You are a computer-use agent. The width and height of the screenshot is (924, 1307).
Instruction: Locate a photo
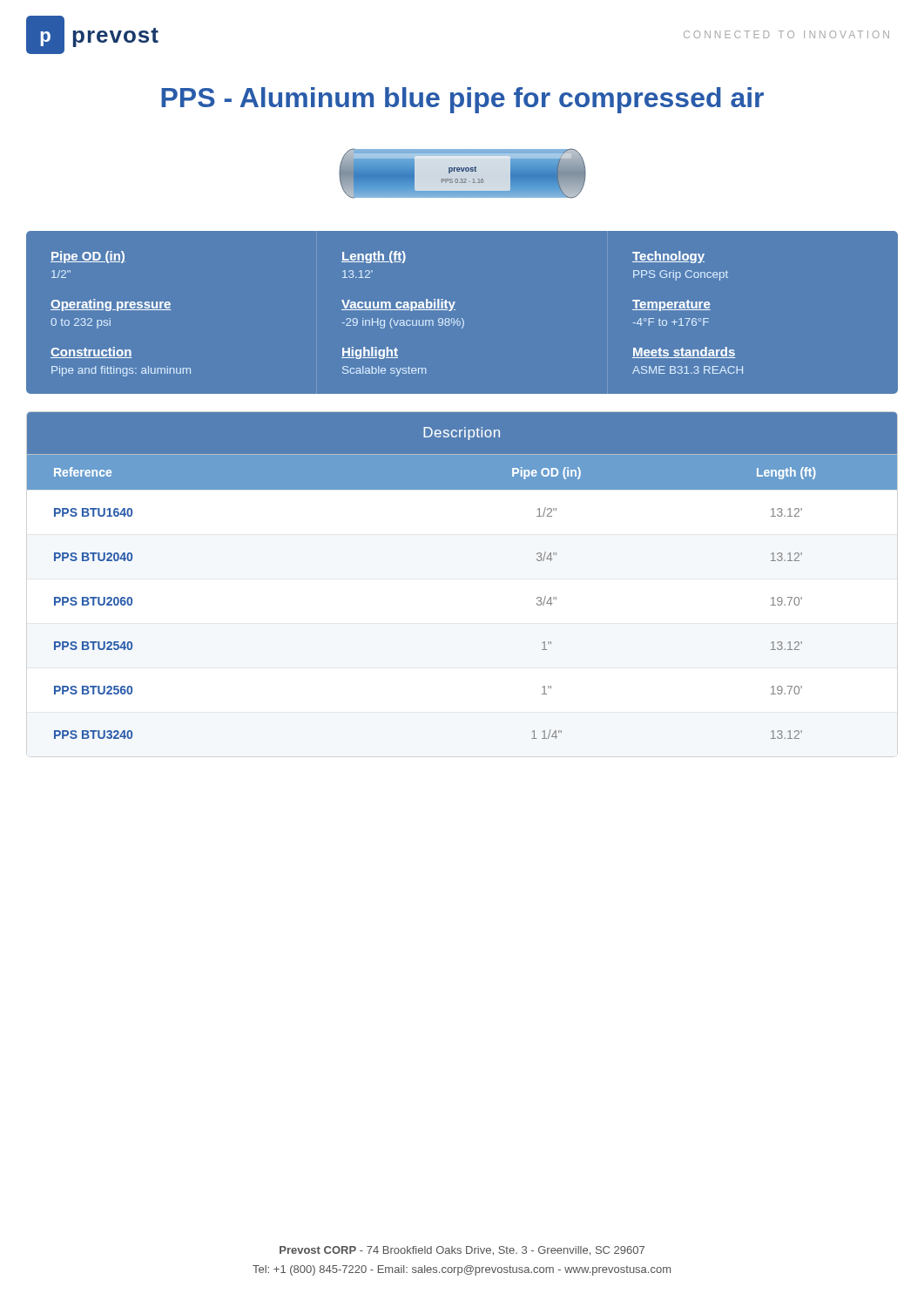[462, 173]
